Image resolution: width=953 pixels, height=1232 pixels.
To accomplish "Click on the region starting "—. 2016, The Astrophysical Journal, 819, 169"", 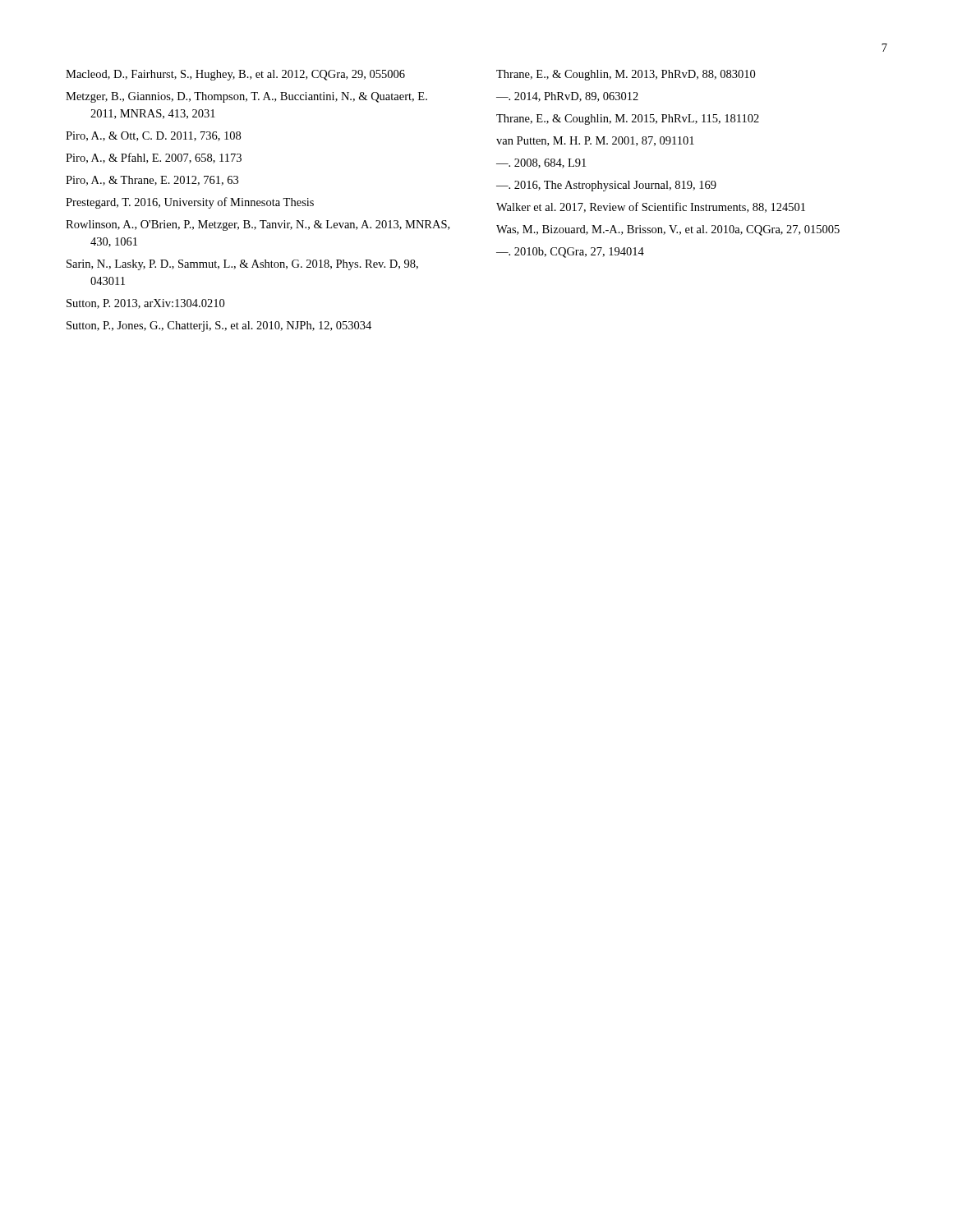I will point(606,185).
